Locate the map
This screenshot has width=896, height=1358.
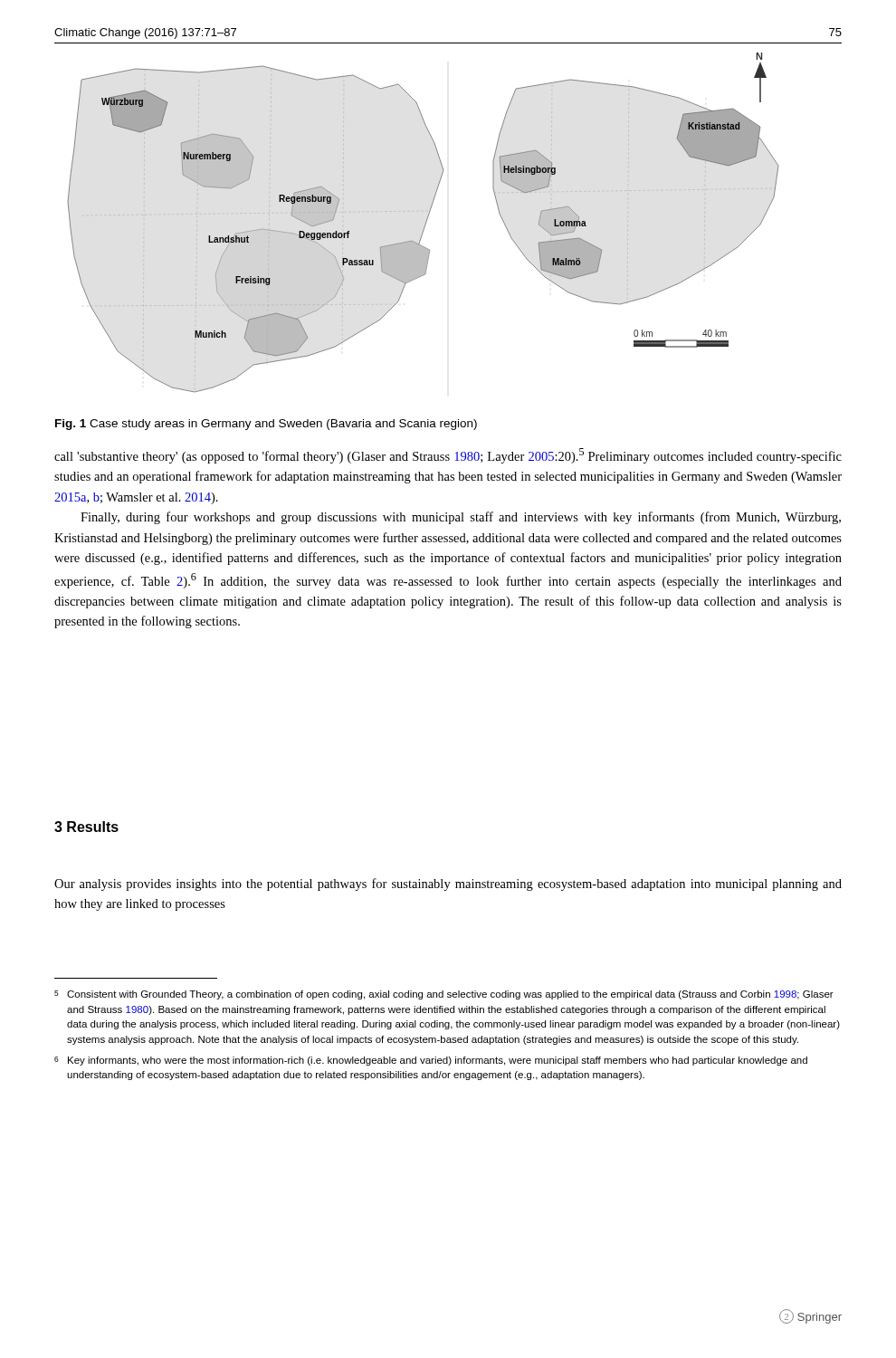(x=448, y=229)
